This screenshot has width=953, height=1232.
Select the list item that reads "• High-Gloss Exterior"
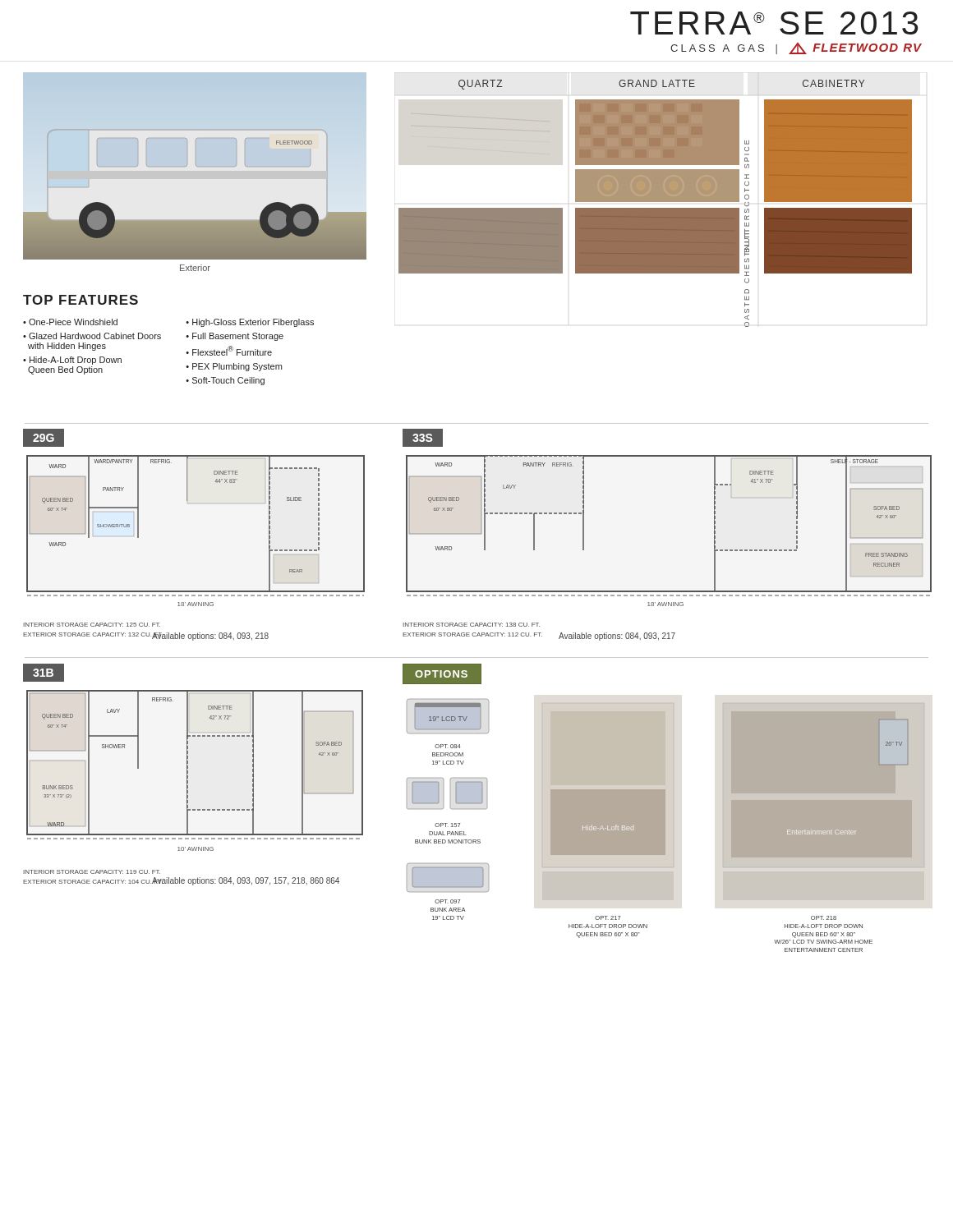tap(250, 322)
